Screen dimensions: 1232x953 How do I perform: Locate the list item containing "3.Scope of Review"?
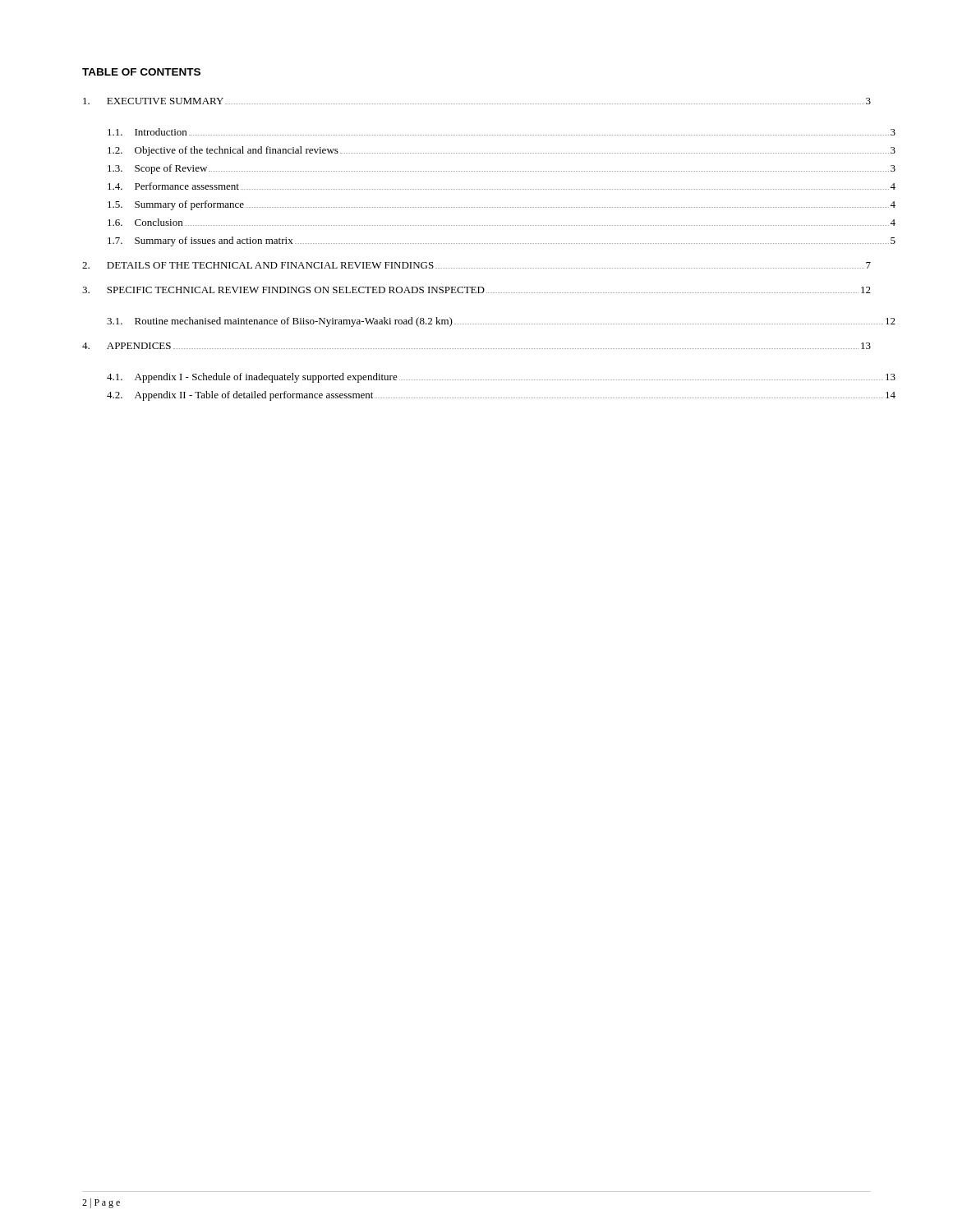501,168
